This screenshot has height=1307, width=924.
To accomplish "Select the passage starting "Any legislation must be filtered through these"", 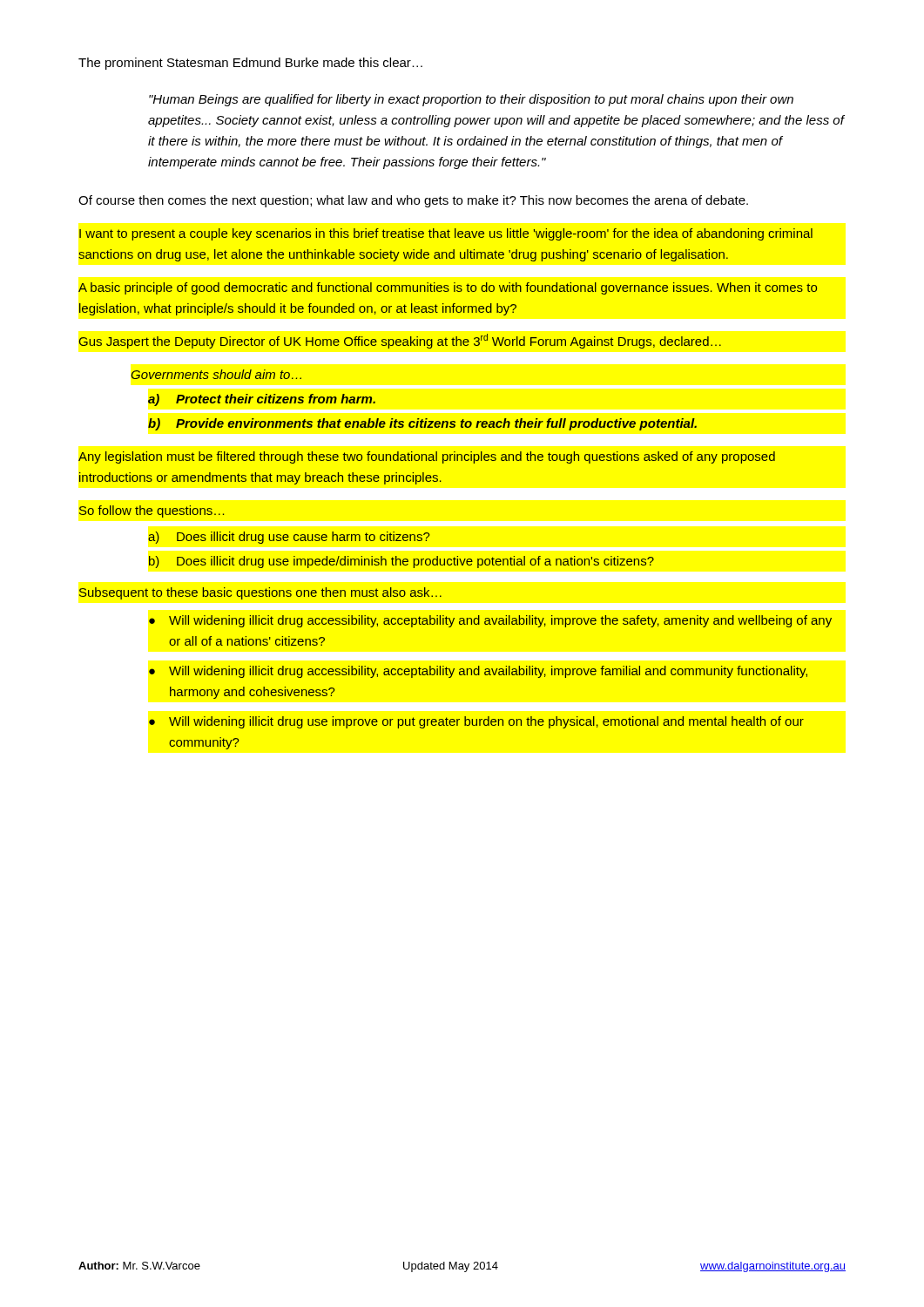I will click(427, 467).
